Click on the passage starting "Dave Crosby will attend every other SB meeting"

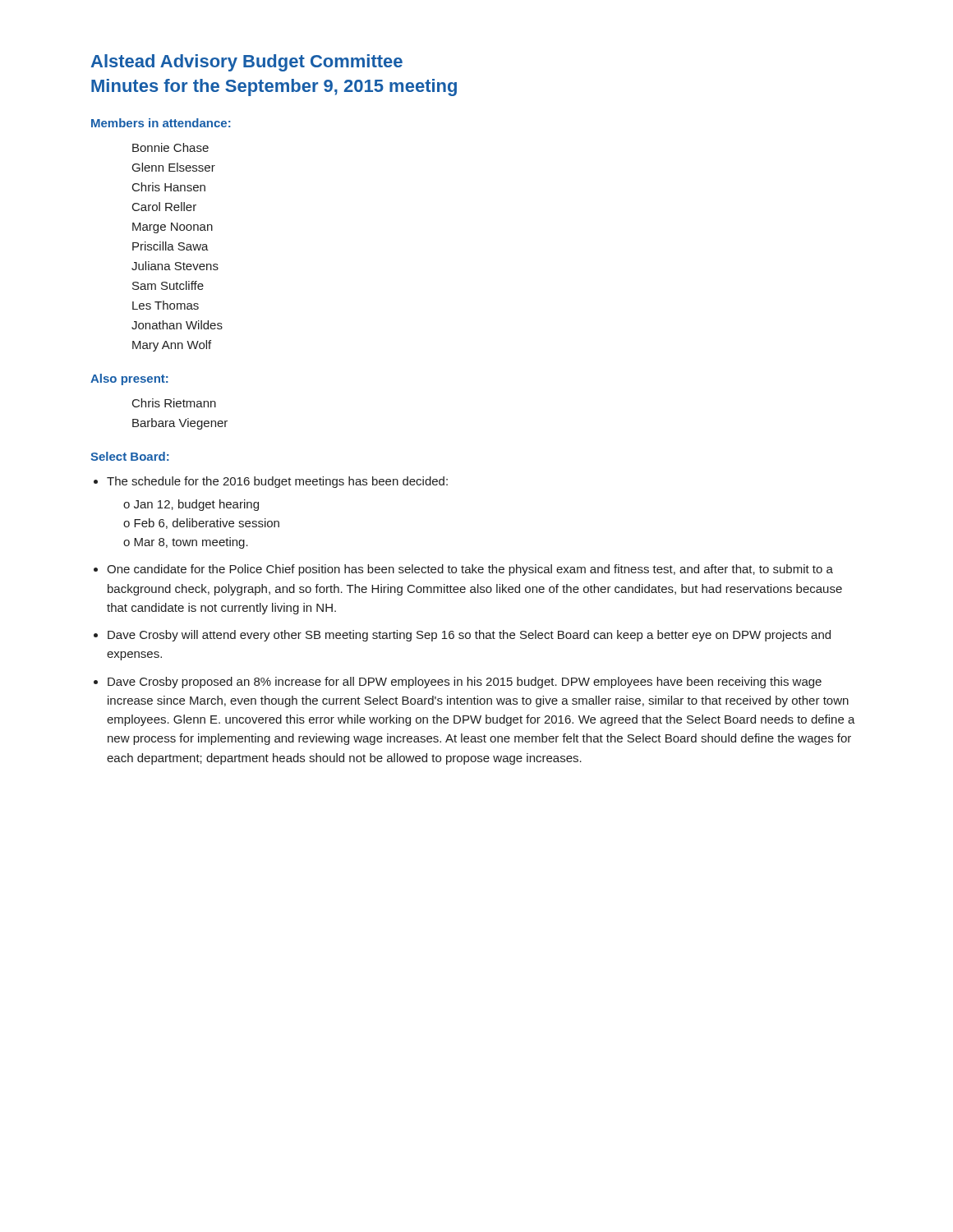click(469, 644)
